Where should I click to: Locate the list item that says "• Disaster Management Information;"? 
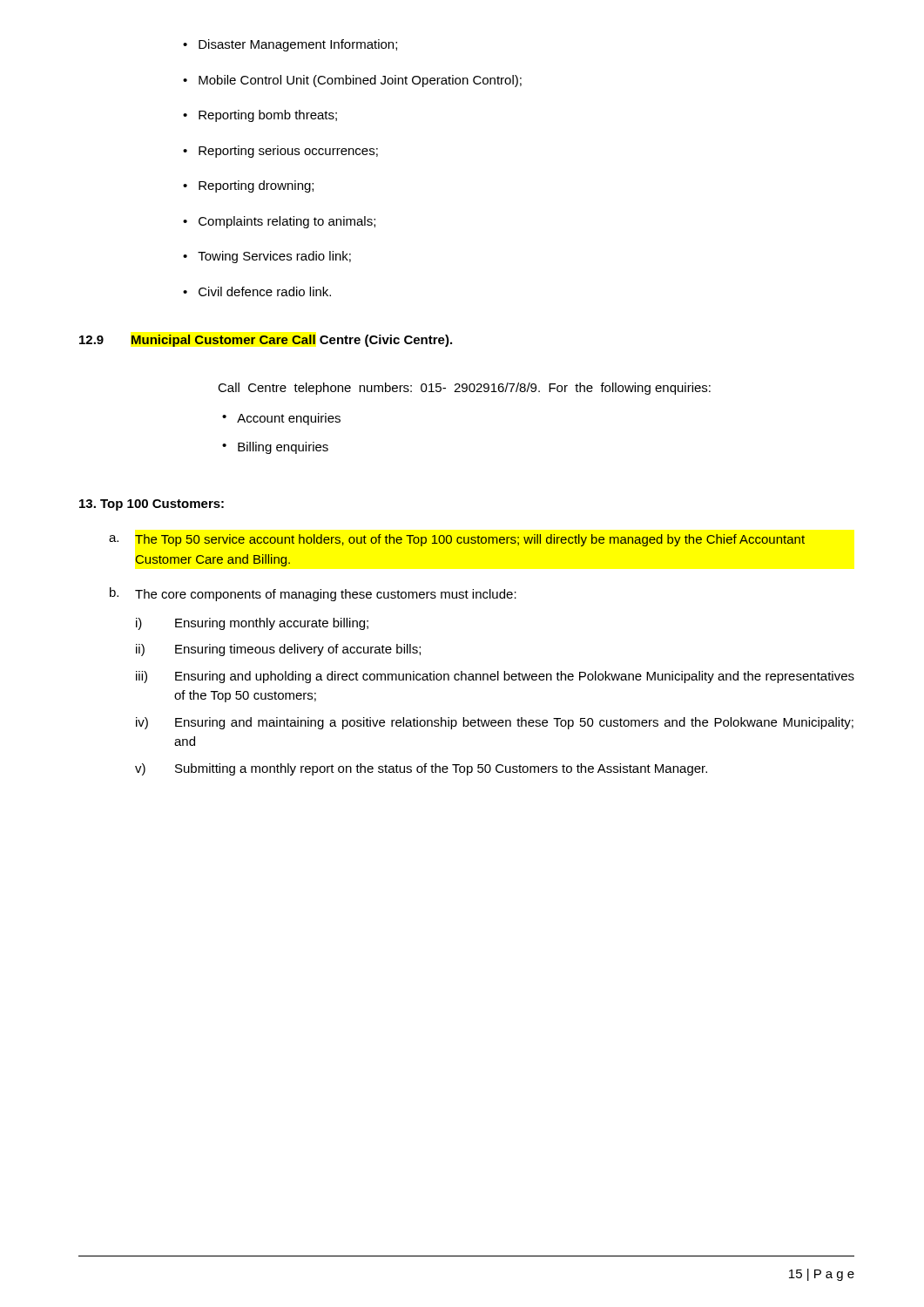point(291,45)
